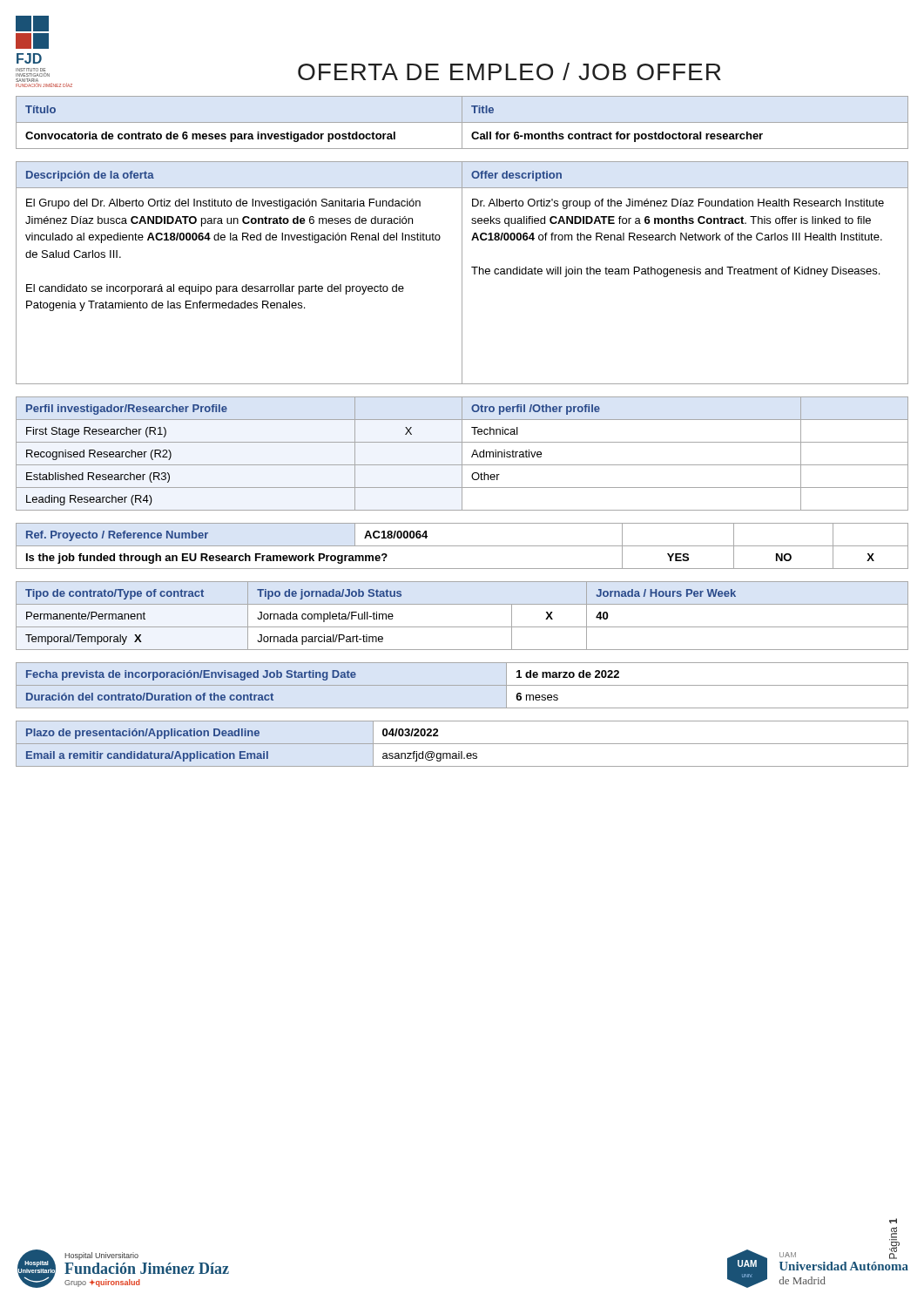Click on the table containing "Call for 6-months contract for"
Viewport: 924px width, 1307px height.
(x=462, y=122)
